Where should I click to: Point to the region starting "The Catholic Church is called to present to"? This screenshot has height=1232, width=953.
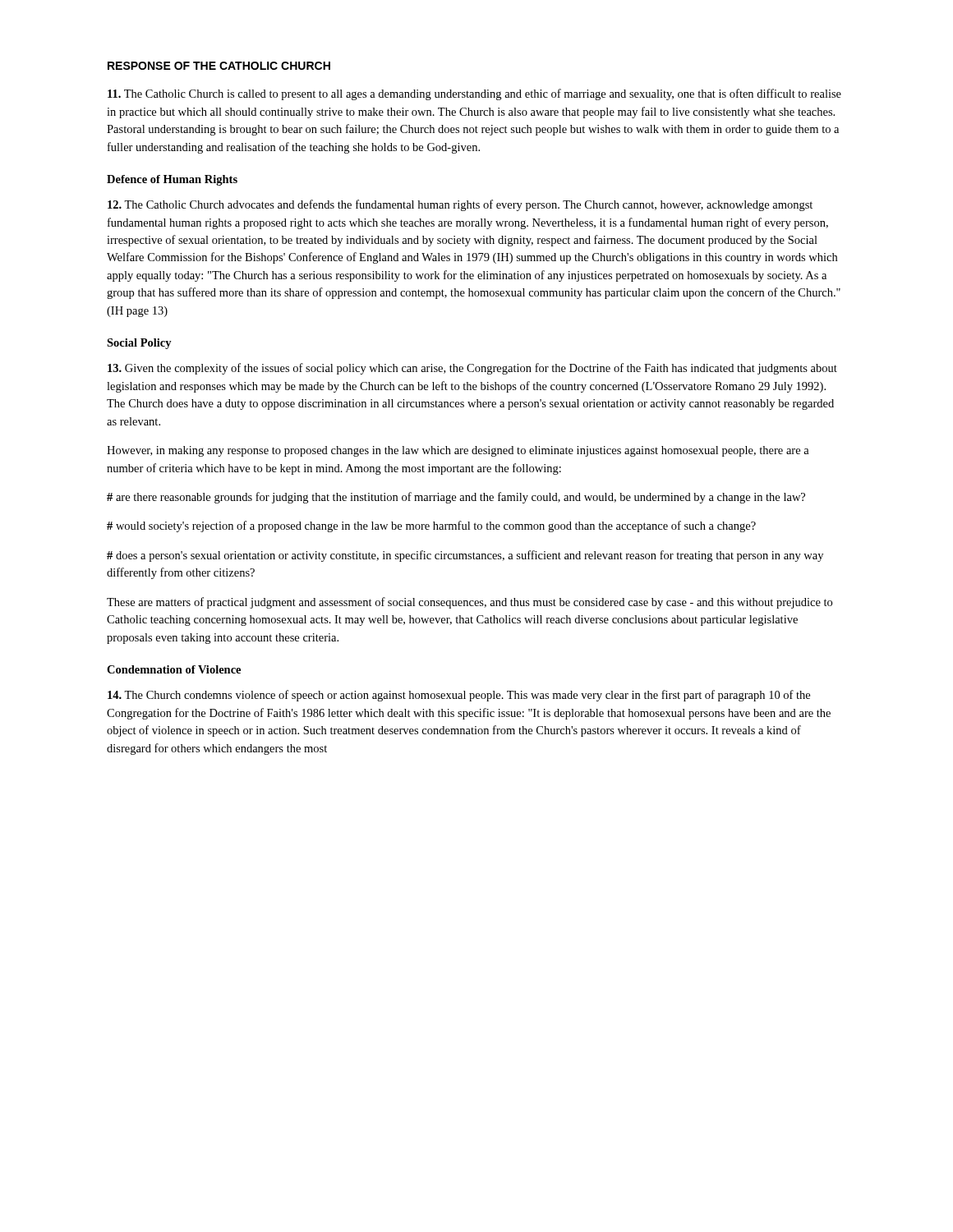(x=474, y=120)
